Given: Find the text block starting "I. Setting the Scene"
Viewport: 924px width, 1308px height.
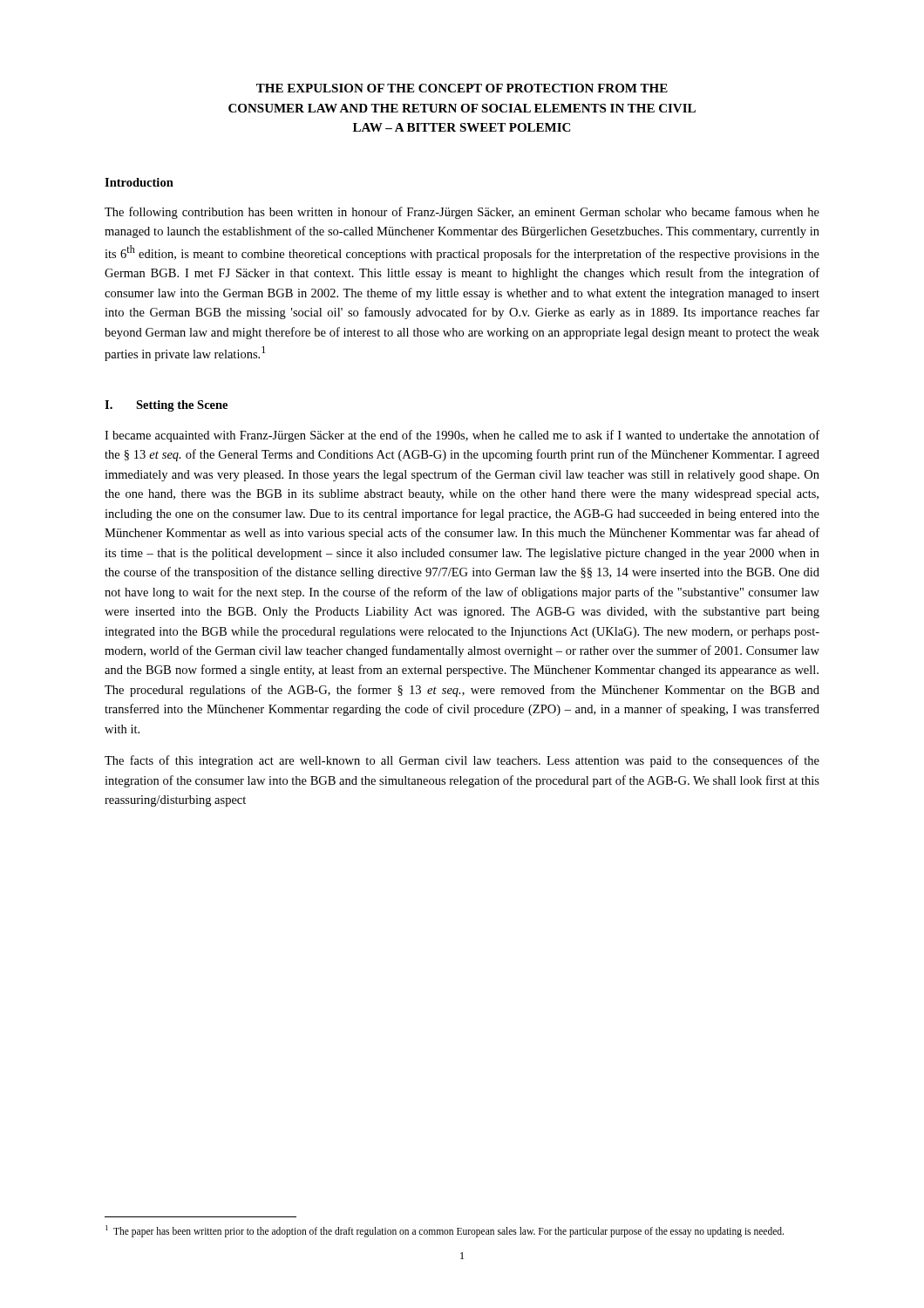Looking at the screenshot, I should (x=166, y=405).
